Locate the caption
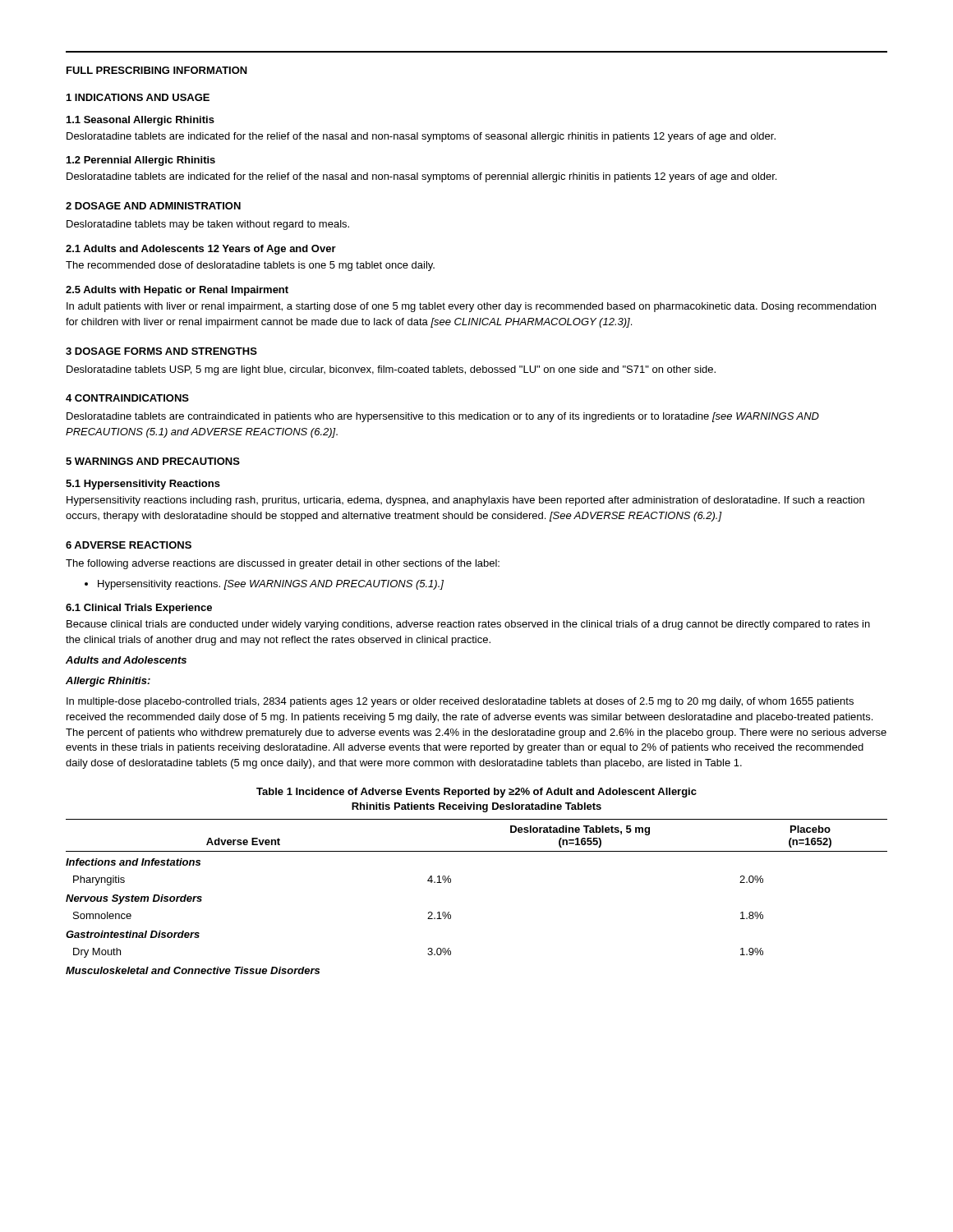This screenshot has height=1232, width=953. click(x=476, y=799)
